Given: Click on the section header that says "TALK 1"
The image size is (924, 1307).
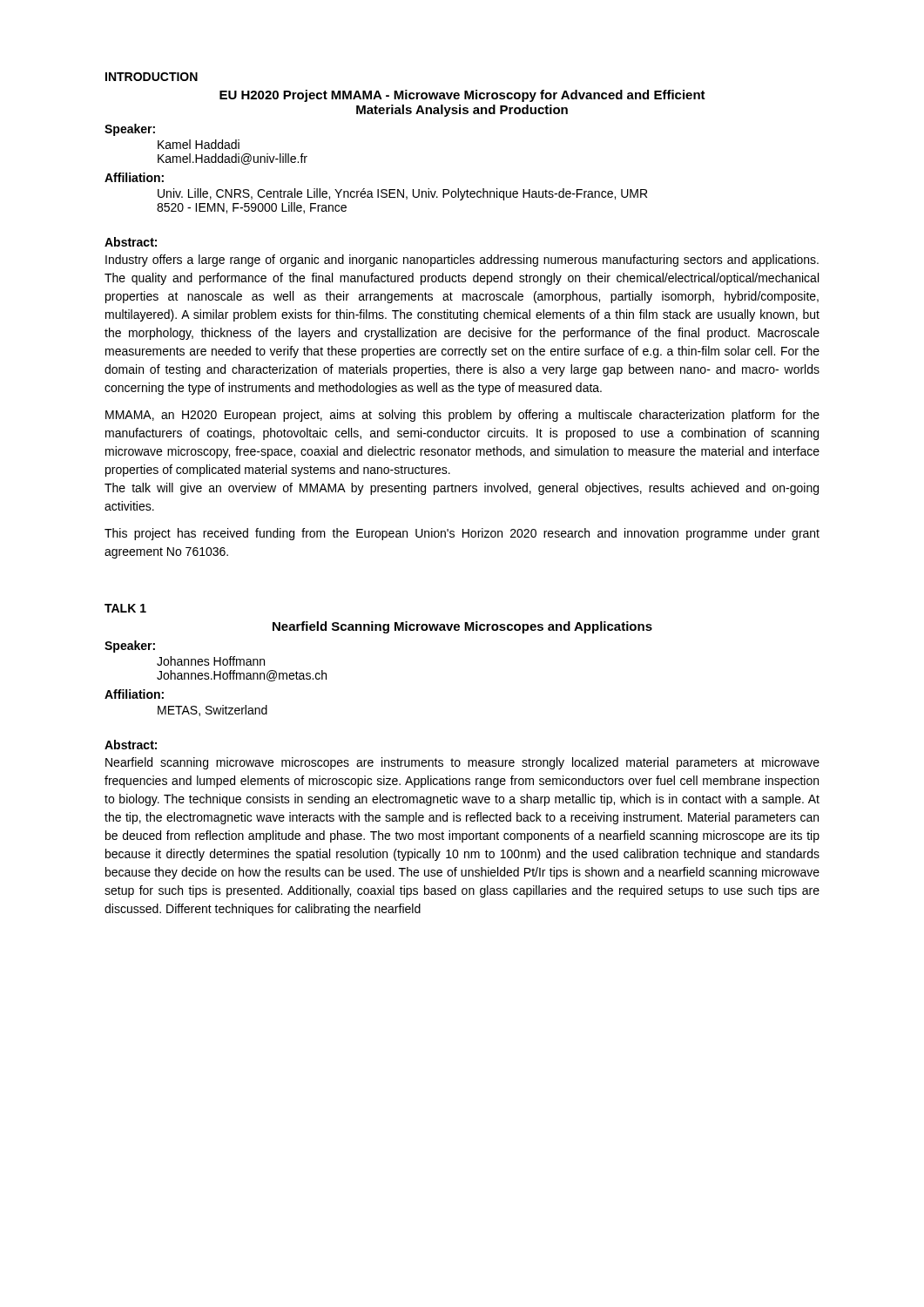Looking at the screenshot, I should point(125,608).
